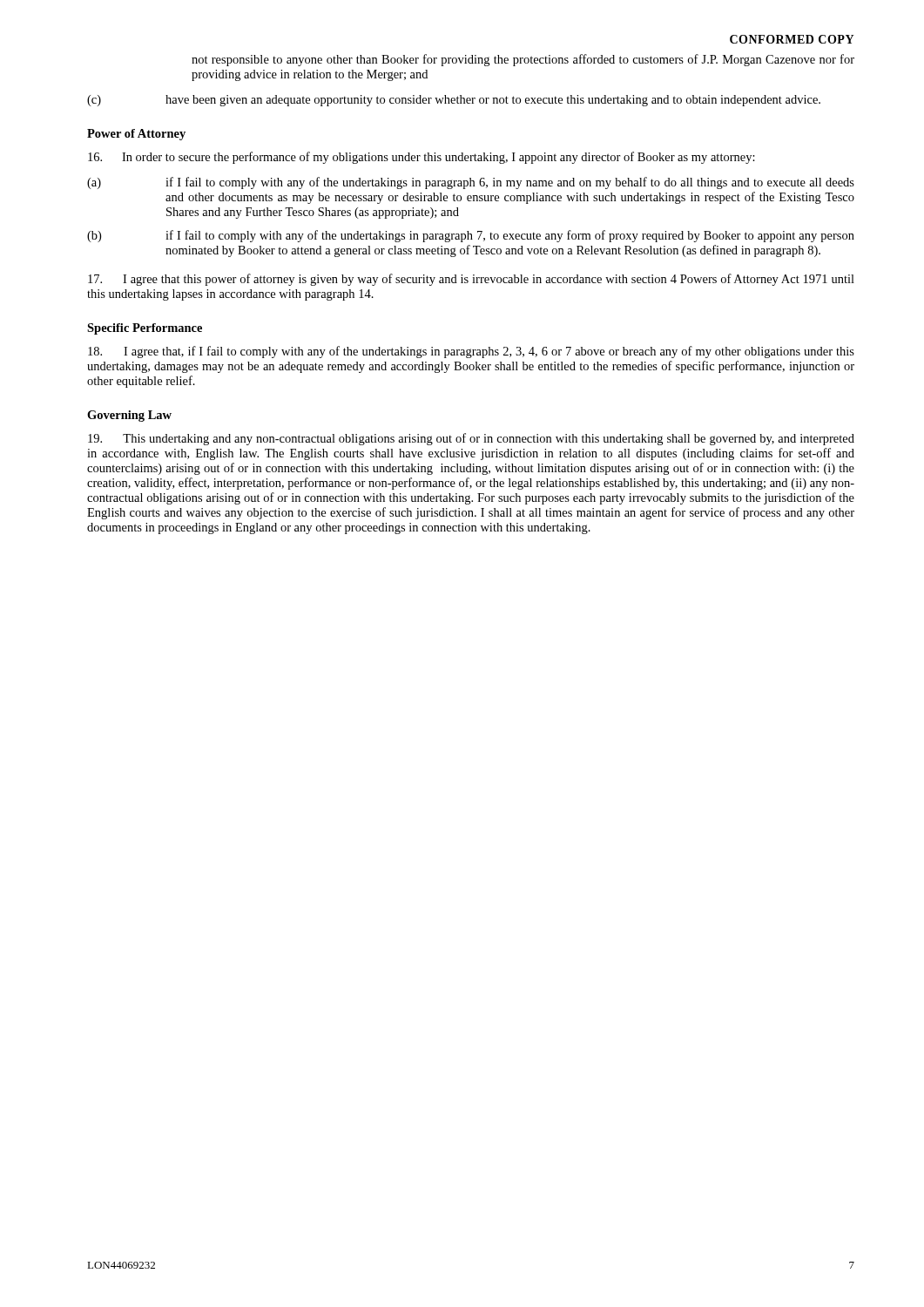Point to "Governing Law"
The height and width of the screenshot is (1307, 924).
coord(129,415)
